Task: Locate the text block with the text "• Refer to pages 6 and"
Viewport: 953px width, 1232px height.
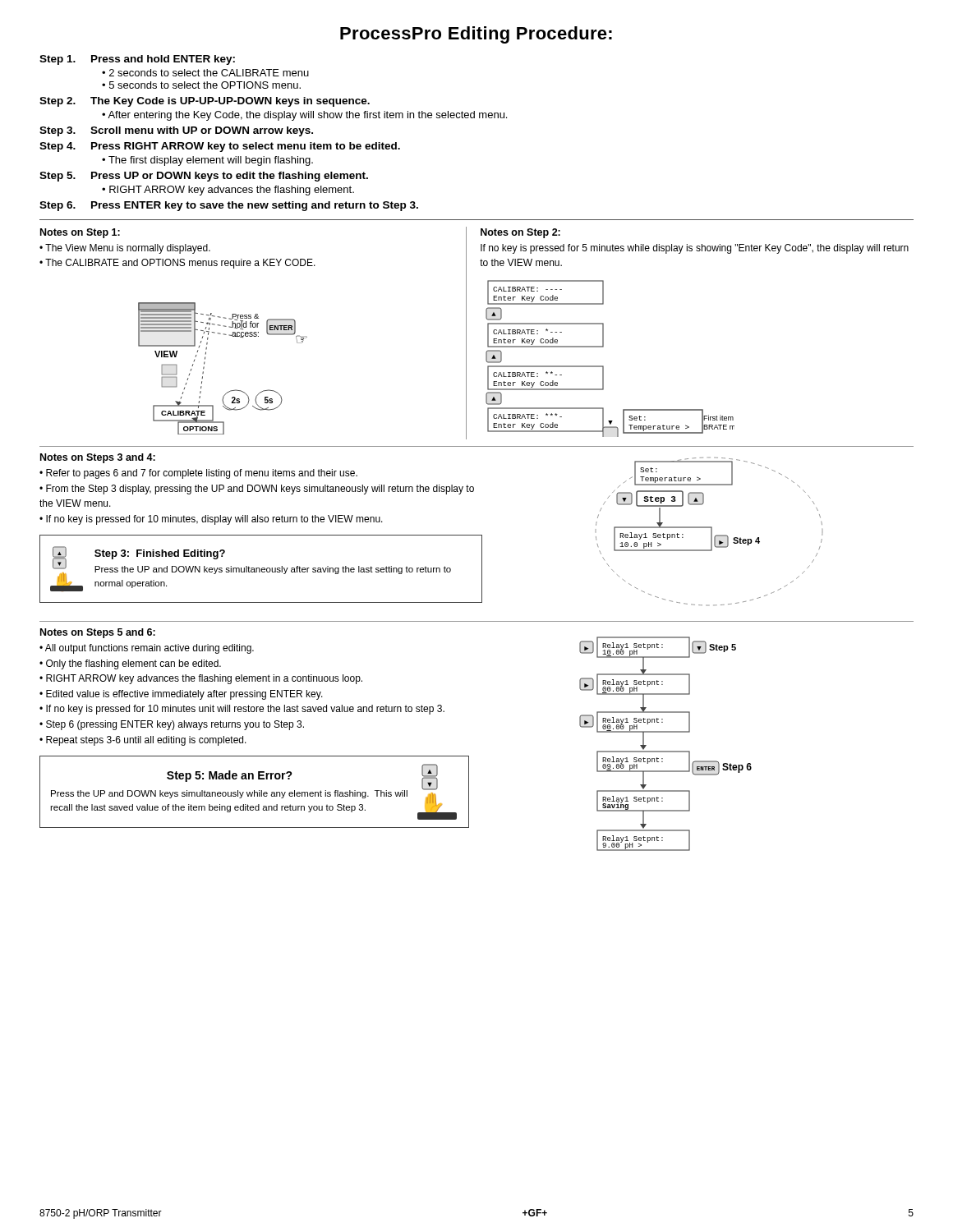Action: pos(257,496)
